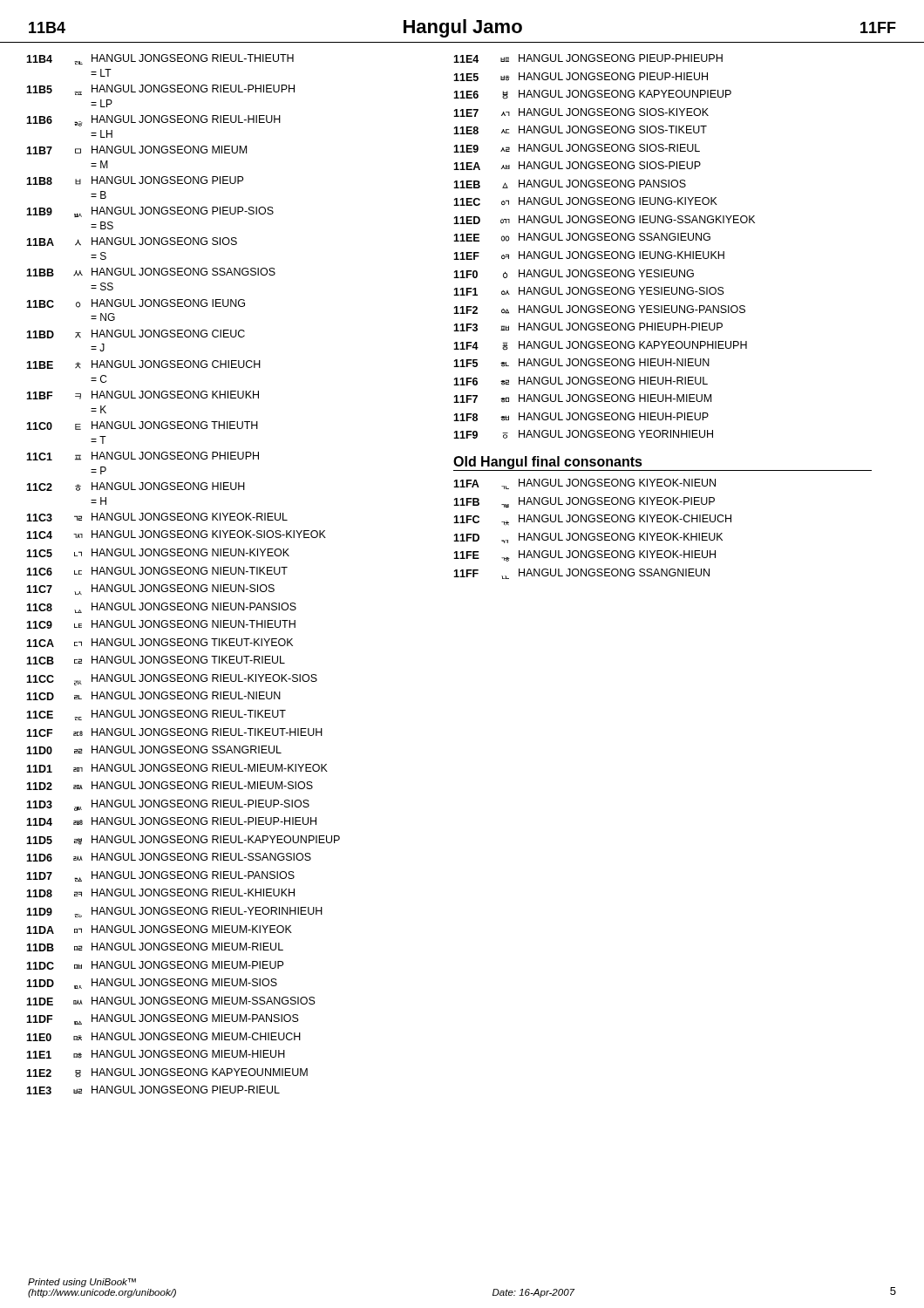Screen dimensions: 1308x924
Task: Click on the list item with the text "11EB ᇫ HANGUL"
Action: pyautogui.click(x=663, y=185)
